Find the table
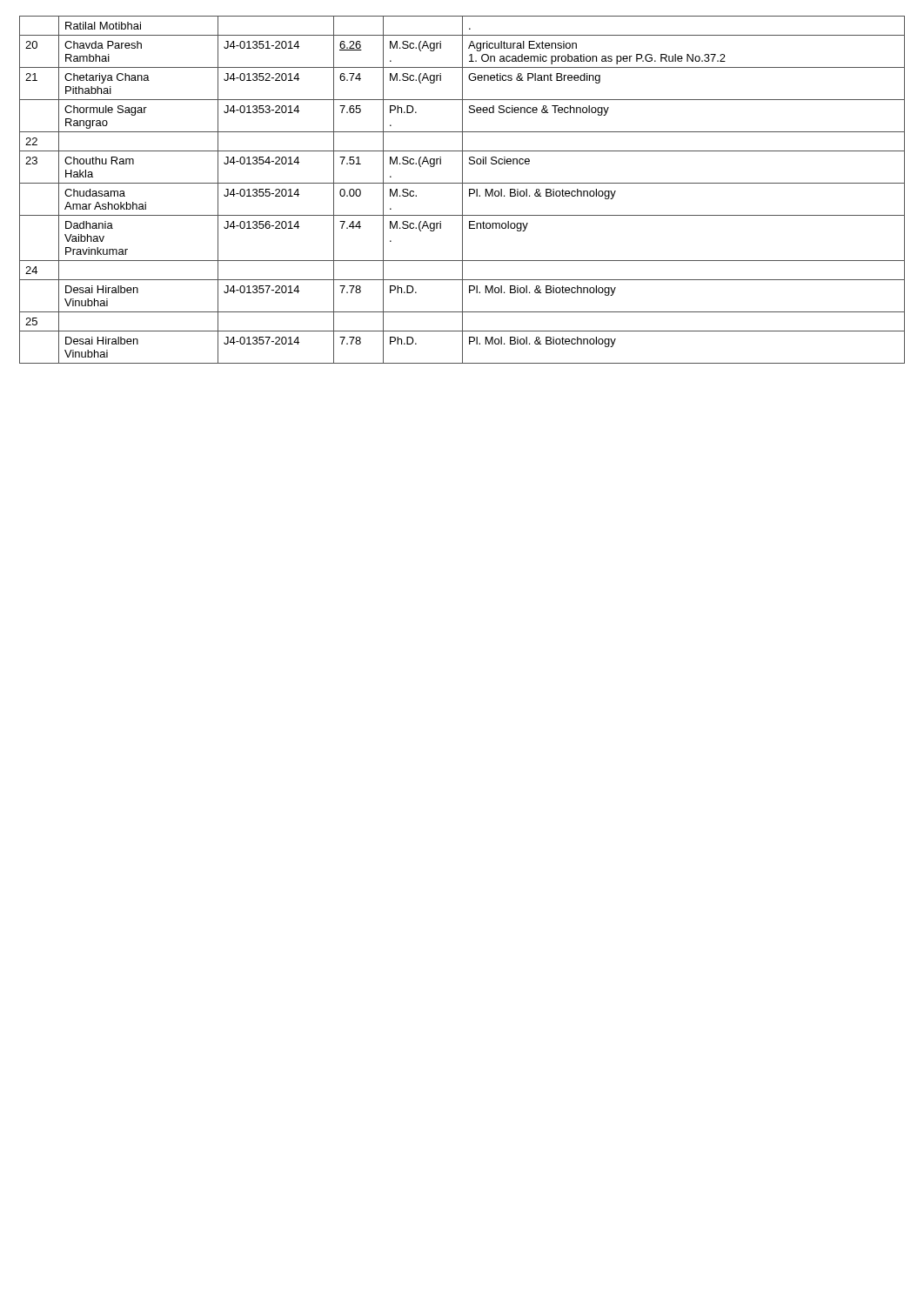924x1305 pixels. coord(462,190)
